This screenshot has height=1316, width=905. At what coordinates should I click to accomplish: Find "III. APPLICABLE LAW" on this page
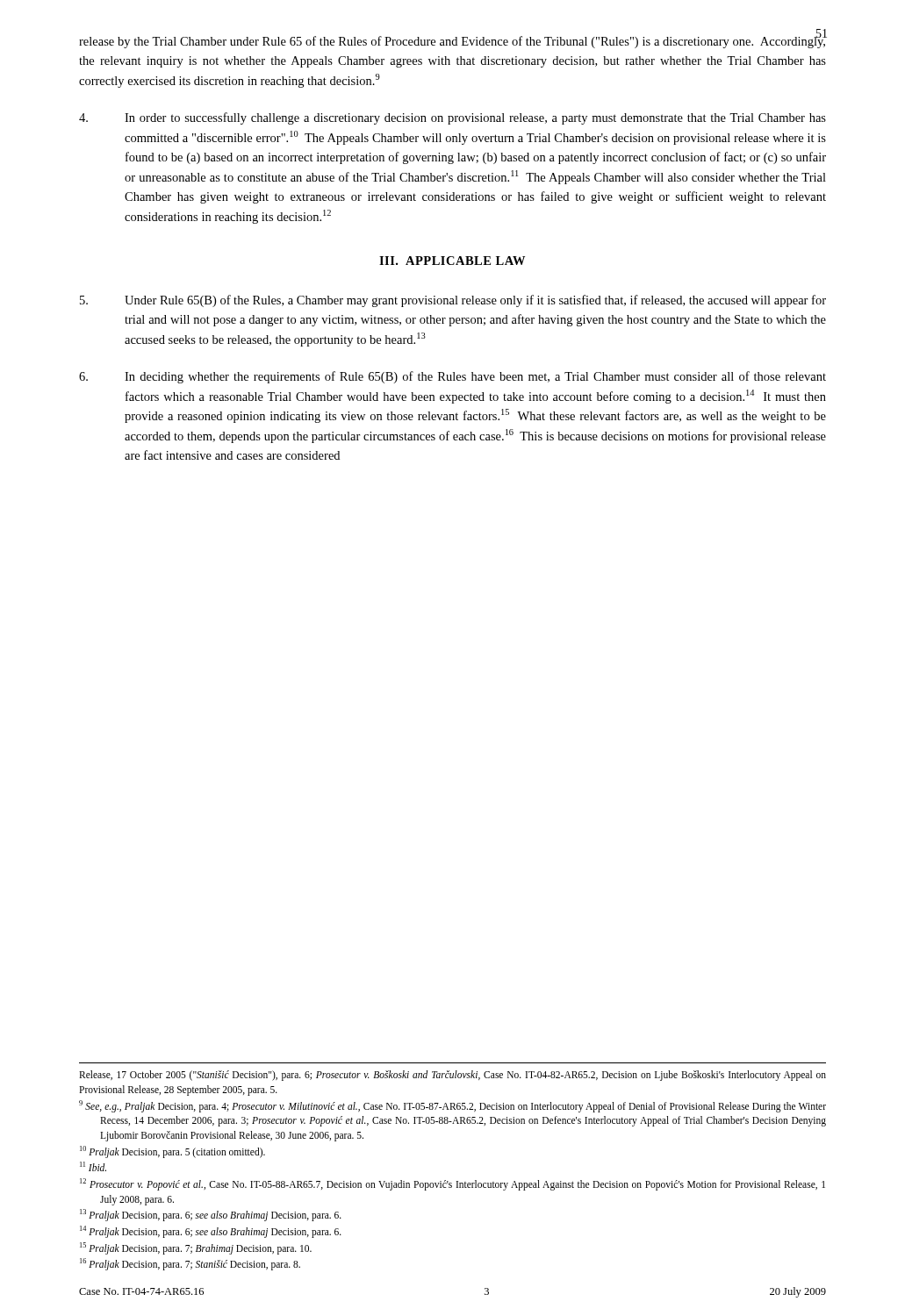452,261
